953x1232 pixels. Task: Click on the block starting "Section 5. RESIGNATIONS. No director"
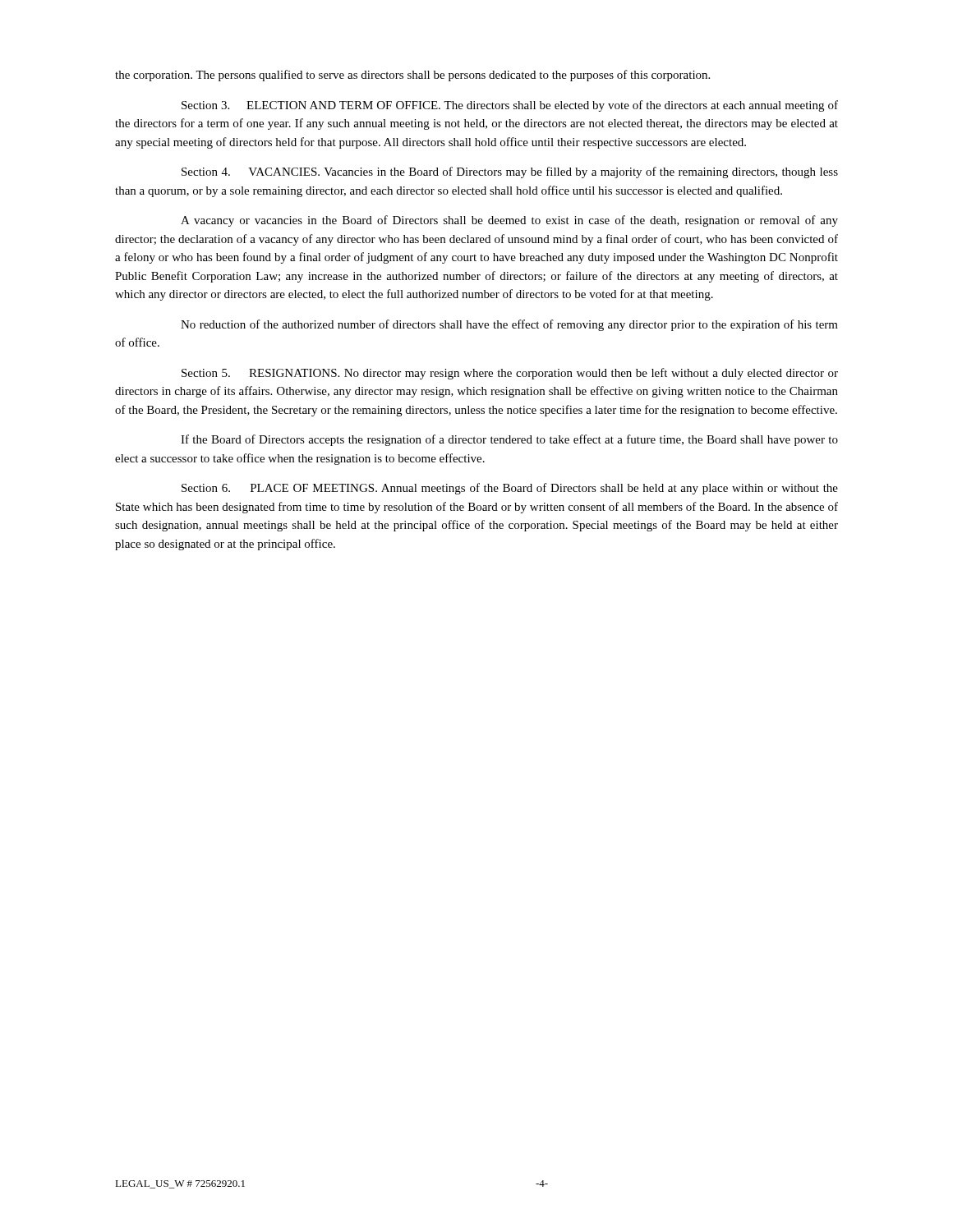(476, 391)
